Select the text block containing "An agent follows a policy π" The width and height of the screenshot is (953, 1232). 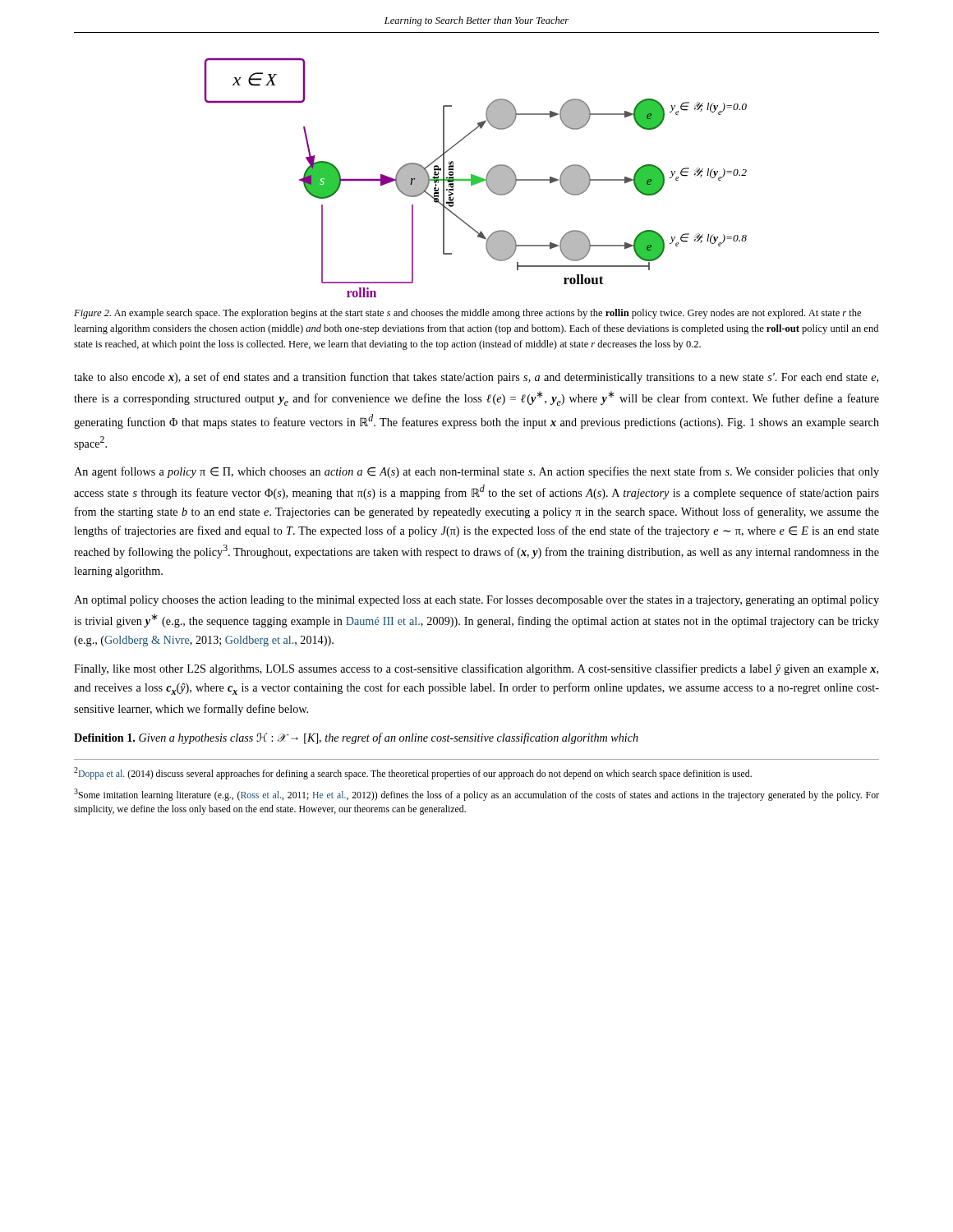(476, 521)
